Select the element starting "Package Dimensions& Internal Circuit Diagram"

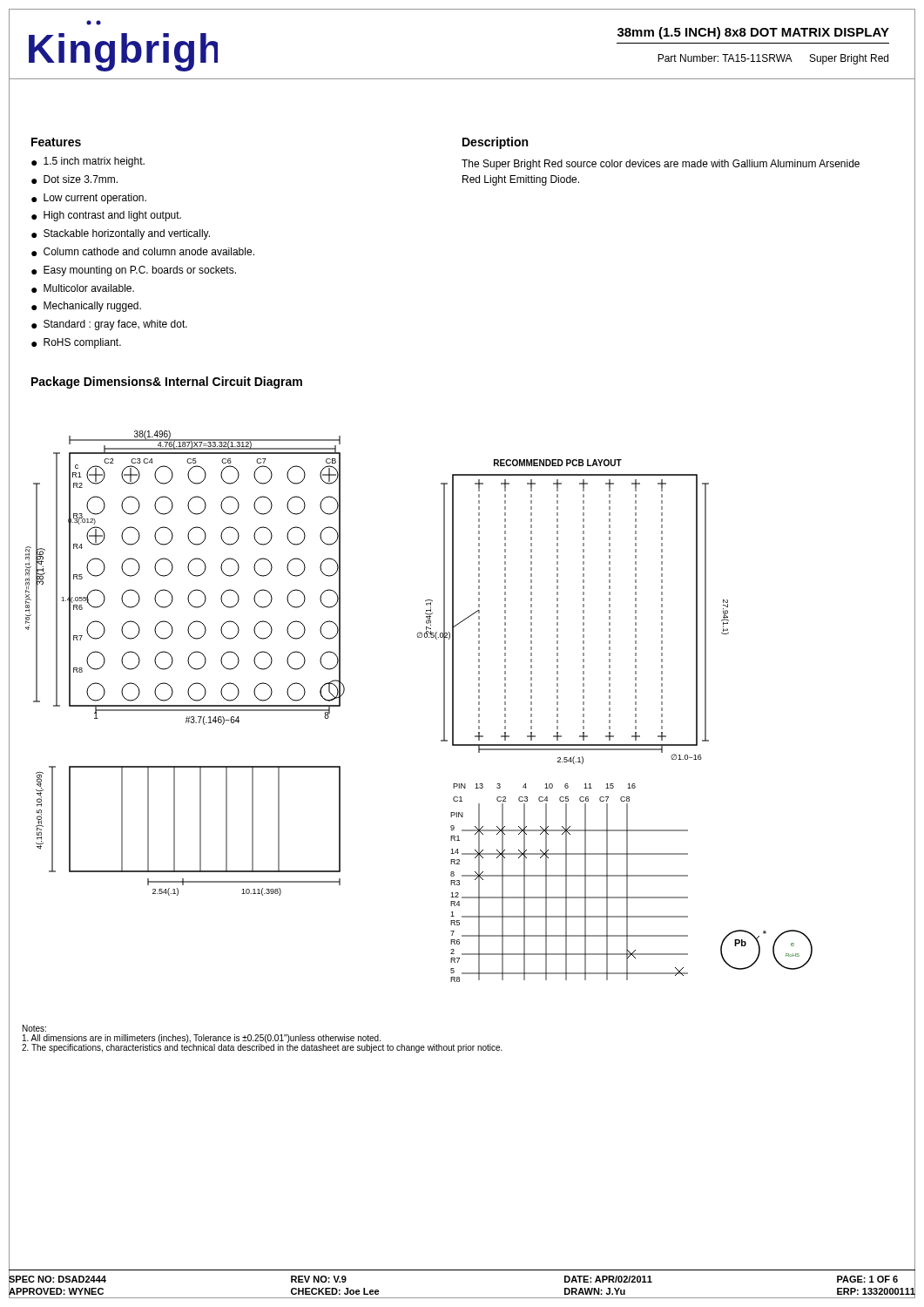tap(167, 382)
